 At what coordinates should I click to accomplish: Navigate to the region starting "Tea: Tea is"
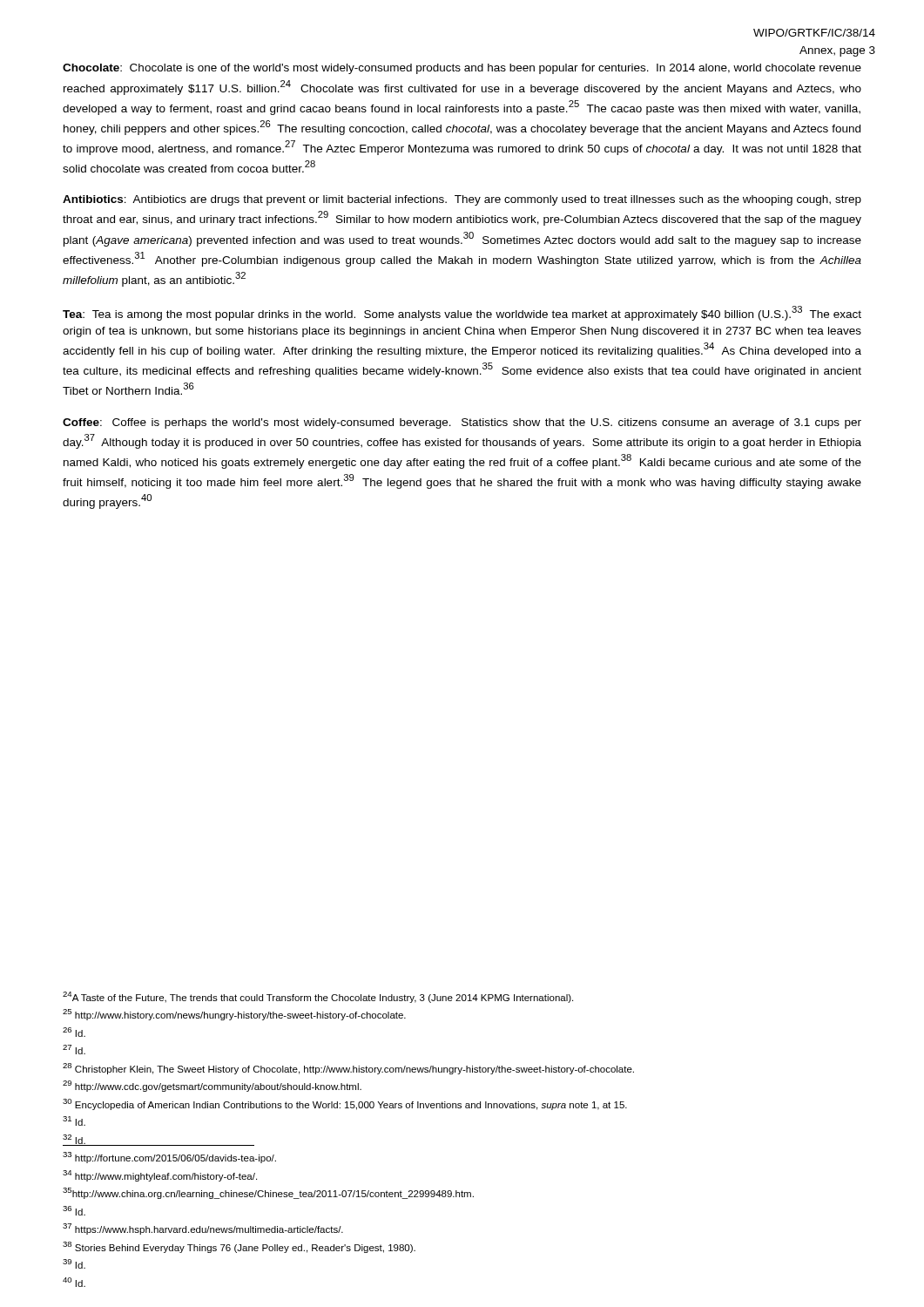click(x=462, y=351)
